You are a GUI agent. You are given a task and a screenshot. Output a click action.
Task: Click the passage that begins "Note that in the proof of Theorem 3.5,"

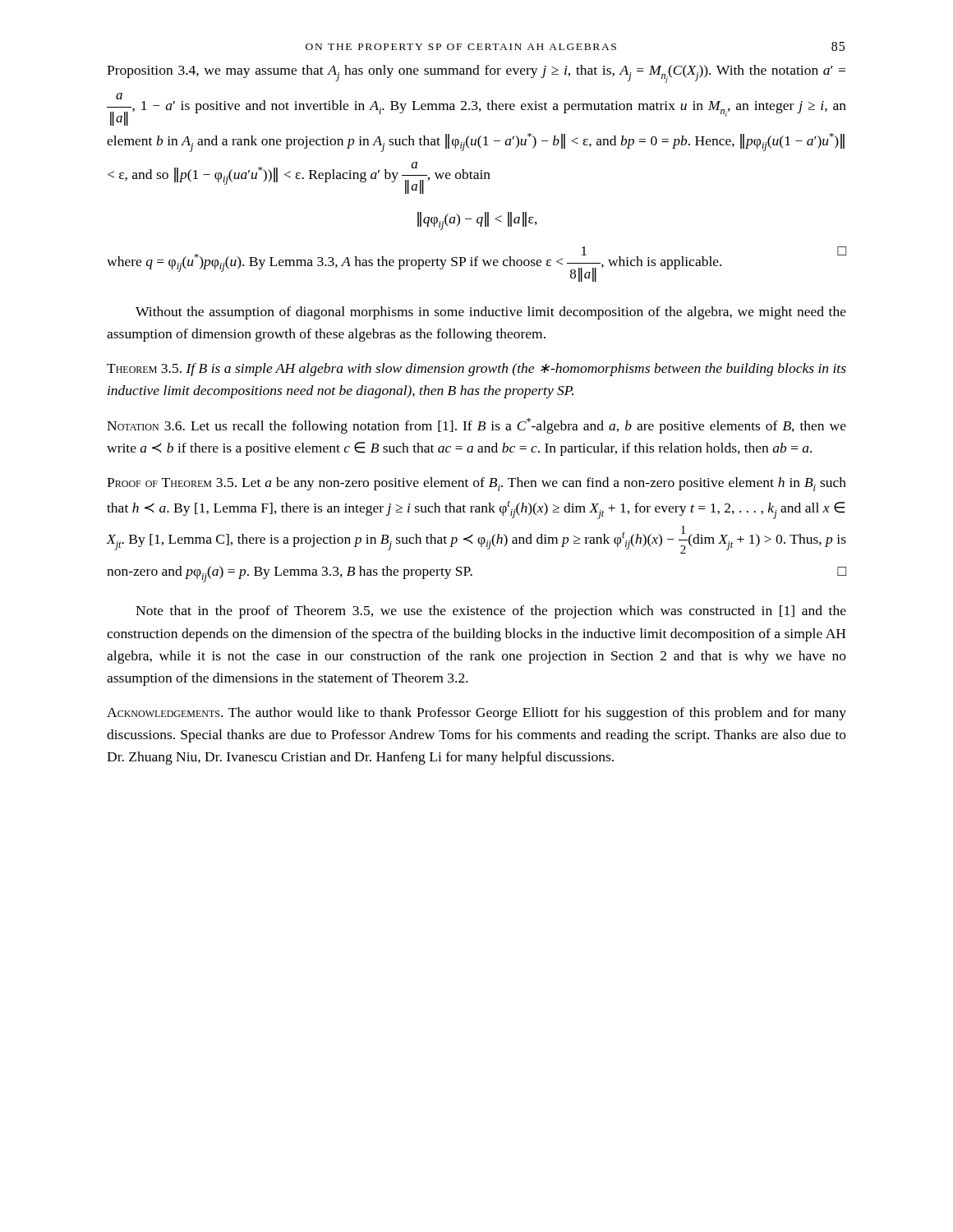[x=476, y=644]
